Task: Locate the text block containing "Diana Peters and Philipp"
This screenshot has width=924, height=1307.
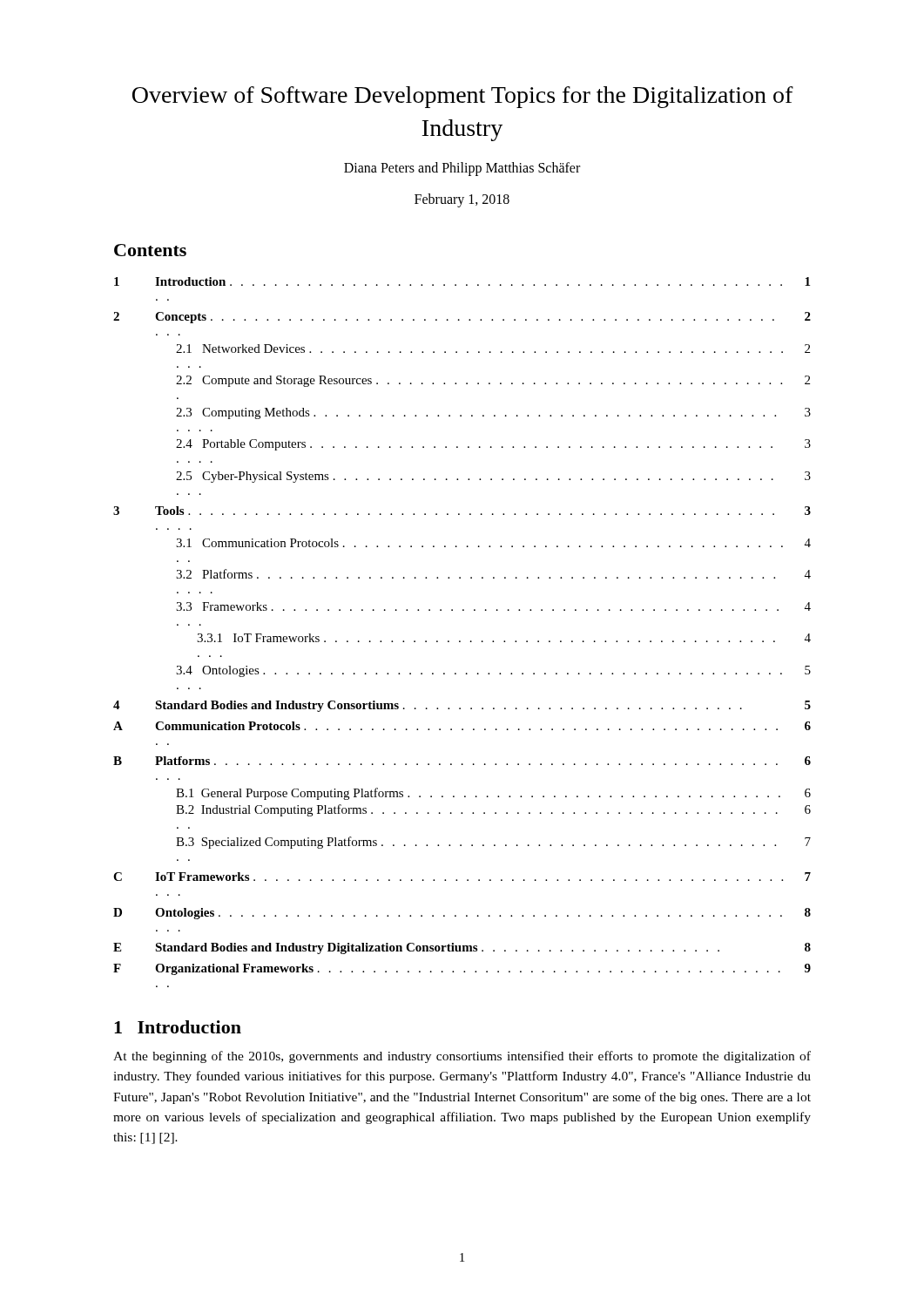Action: pyautogui.click(x=462, y=168)
